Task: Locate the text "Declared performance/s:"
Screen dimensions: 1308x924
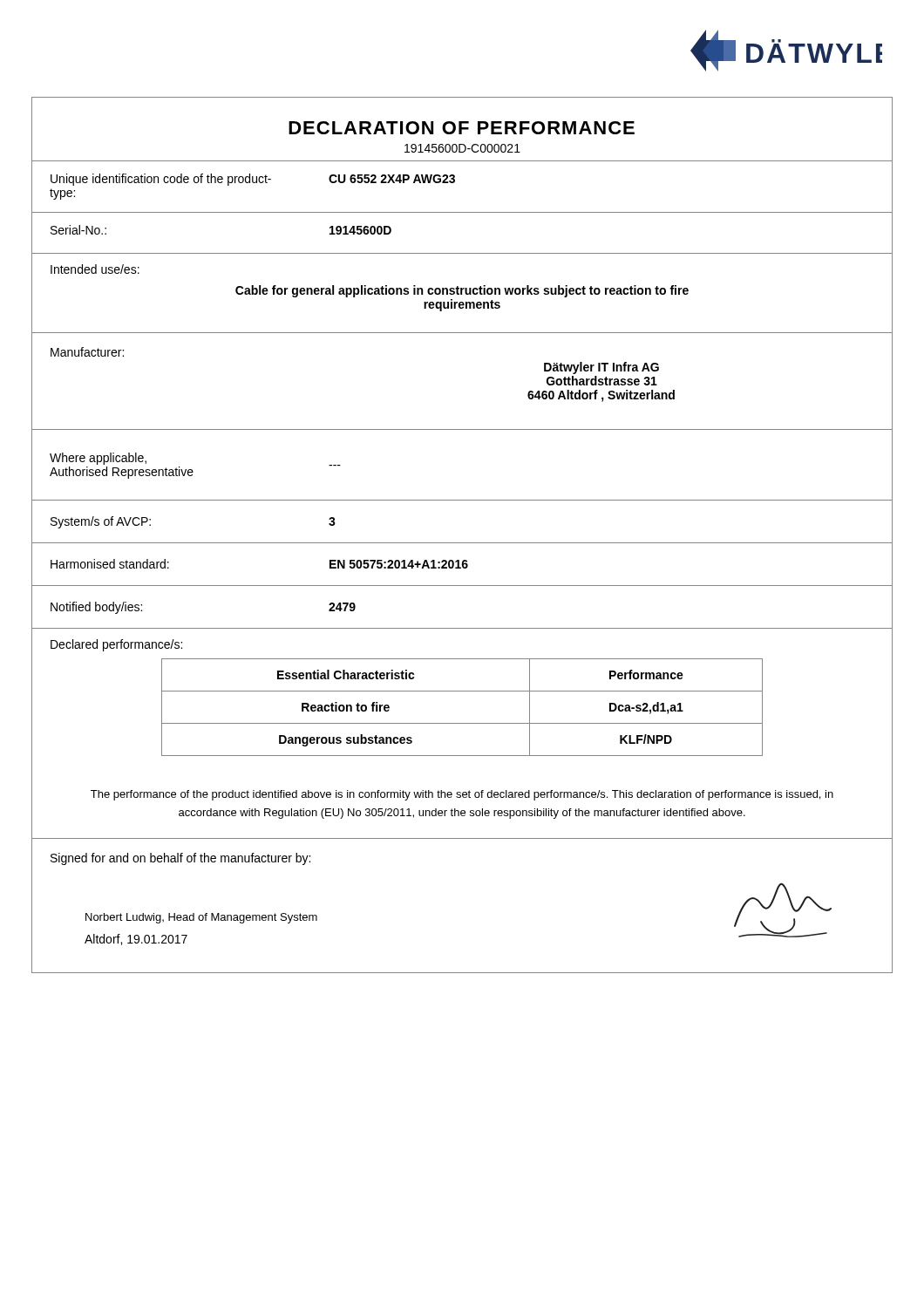Action: coord(117,644)
